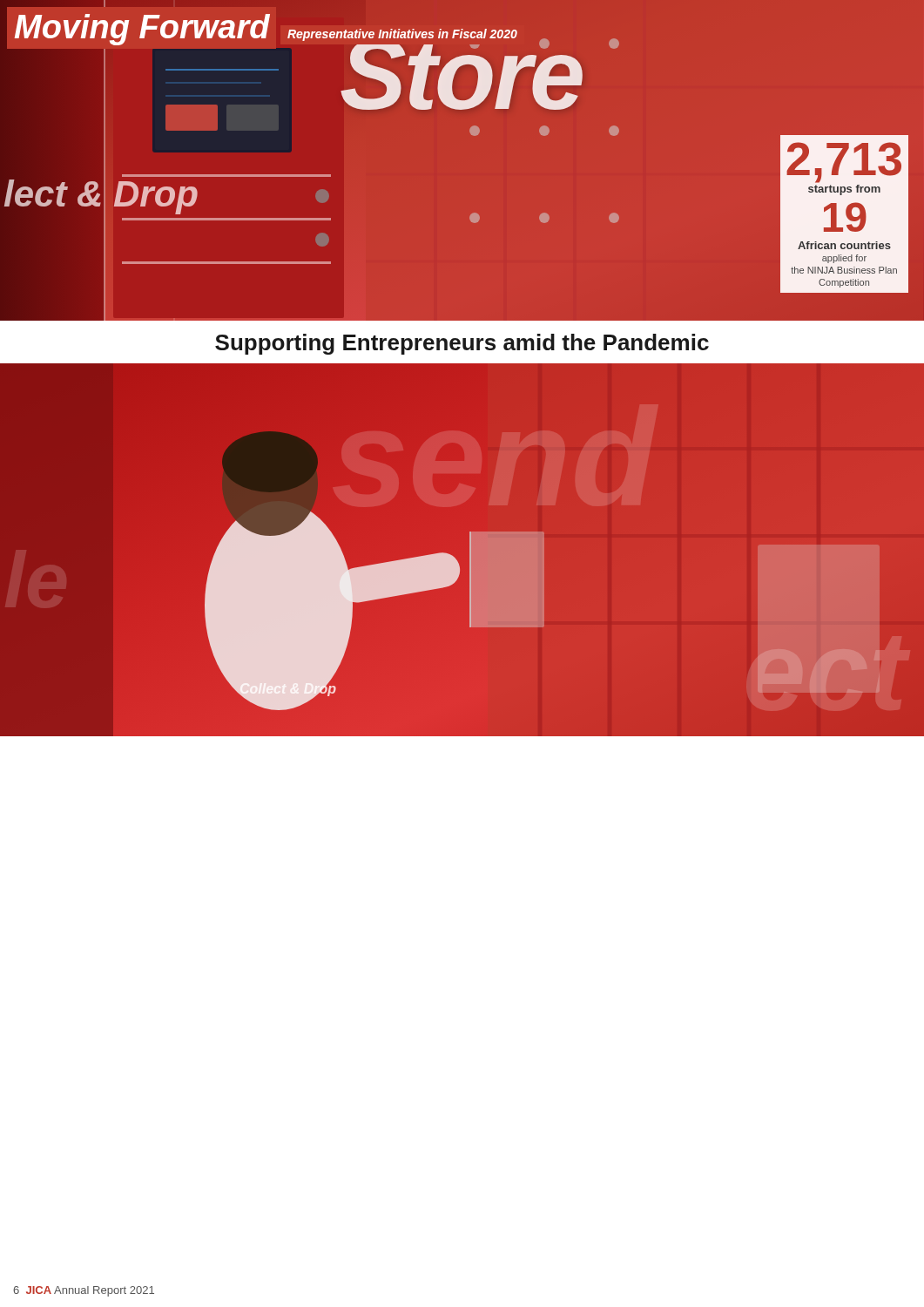Screen dimensions: 1307x924
Task: Point to the region starting "Moving Forward Representative Initiatives in"
Action: [x=265, y=28]
